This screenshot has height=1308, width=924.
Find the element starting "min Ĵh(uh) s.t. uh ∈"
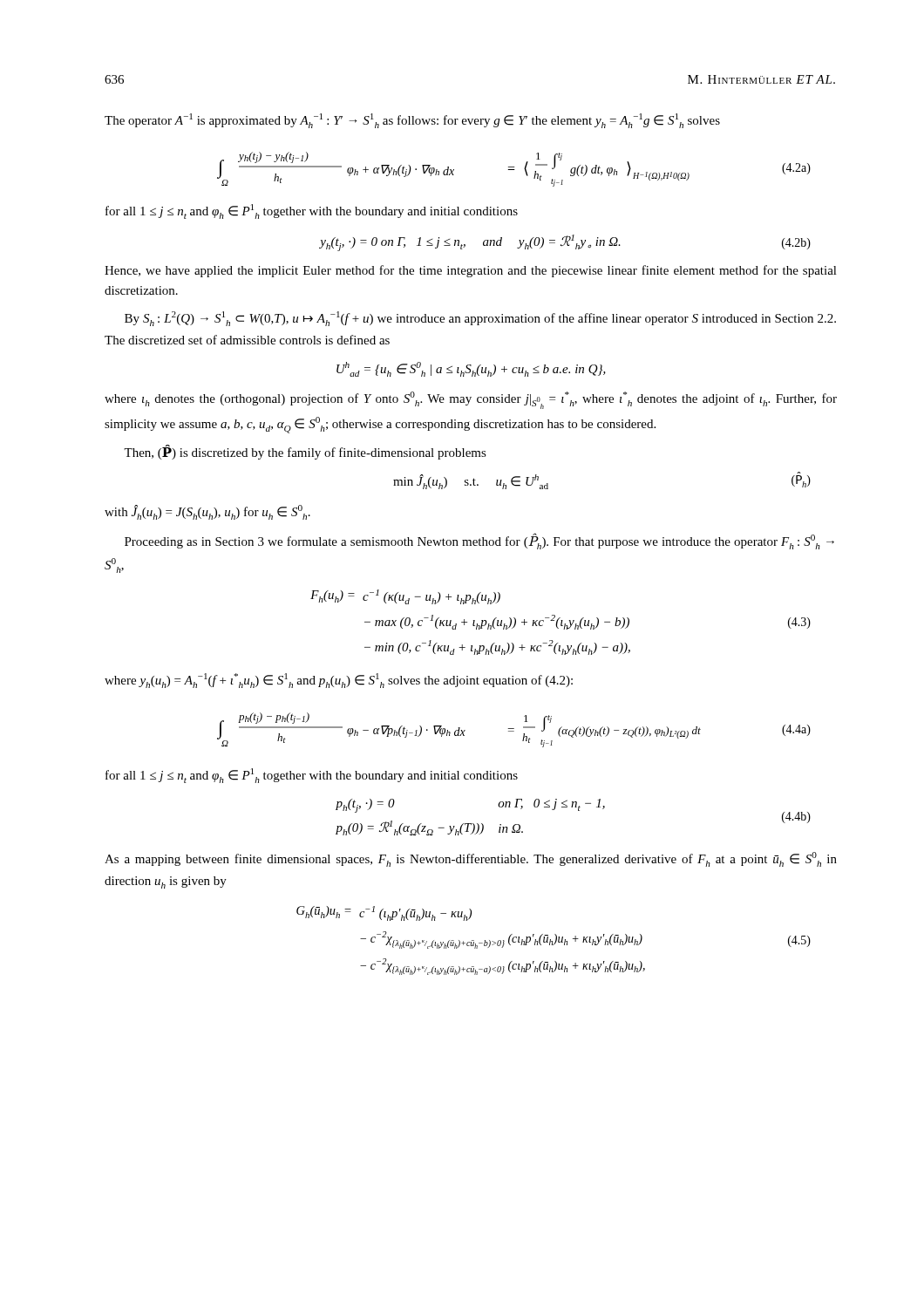click(x=474, y=480)
